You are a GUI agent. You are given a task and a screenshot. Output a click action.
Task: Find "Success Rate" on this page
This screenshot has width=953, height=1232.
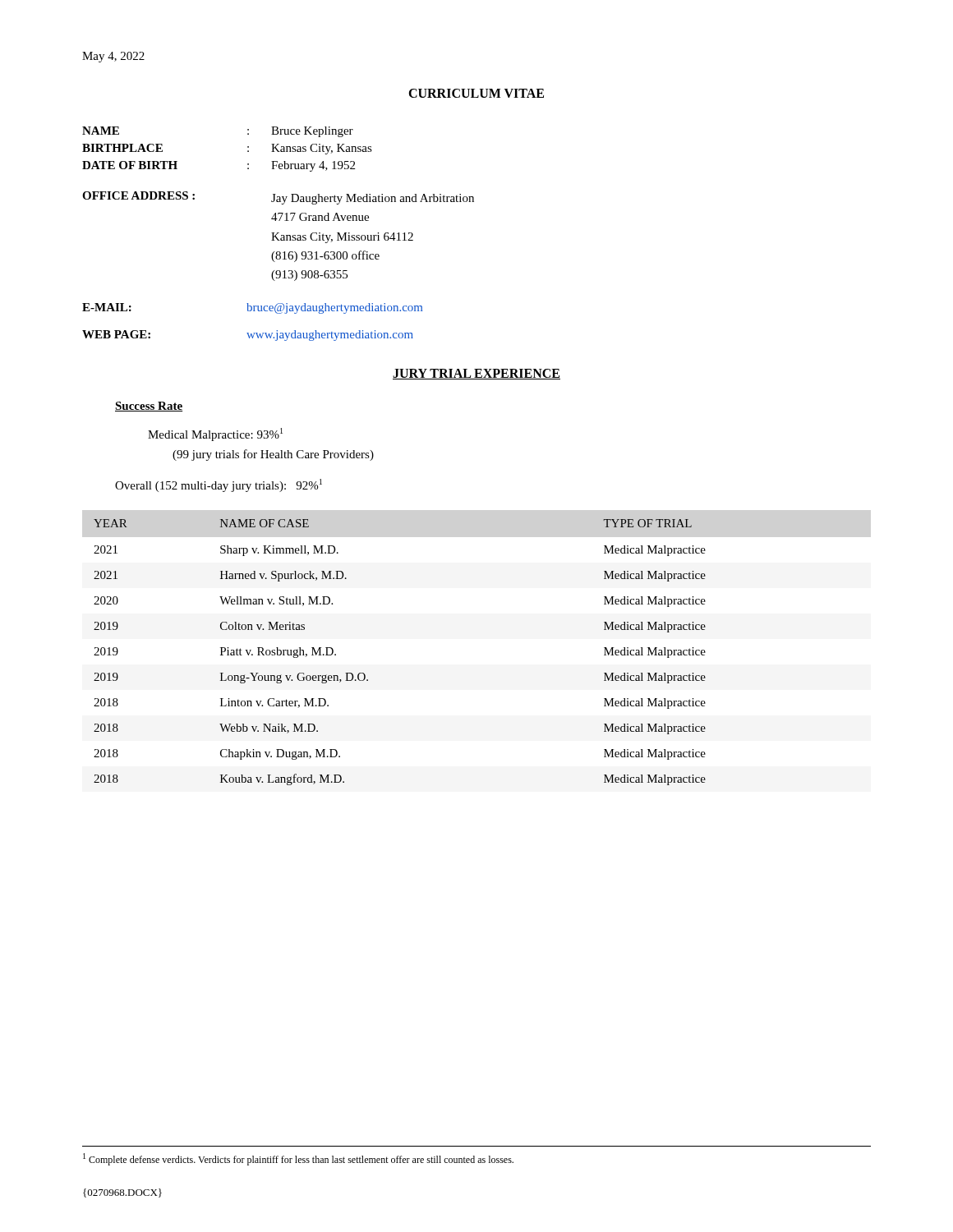pyautogui.click(x=149, y=406)
